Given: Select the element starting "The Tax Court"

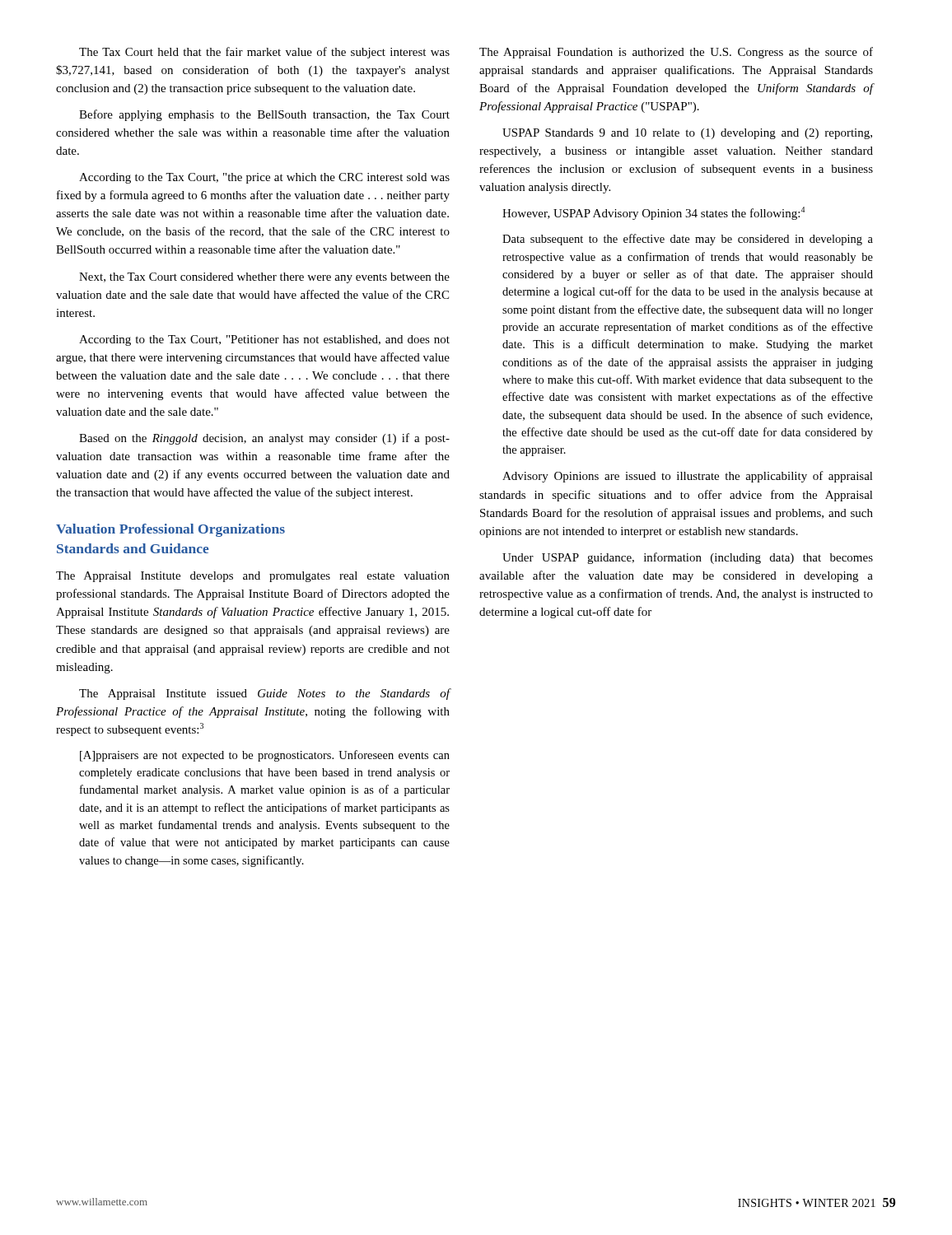Looking at the screenshot, I should (x=253, y=70).
